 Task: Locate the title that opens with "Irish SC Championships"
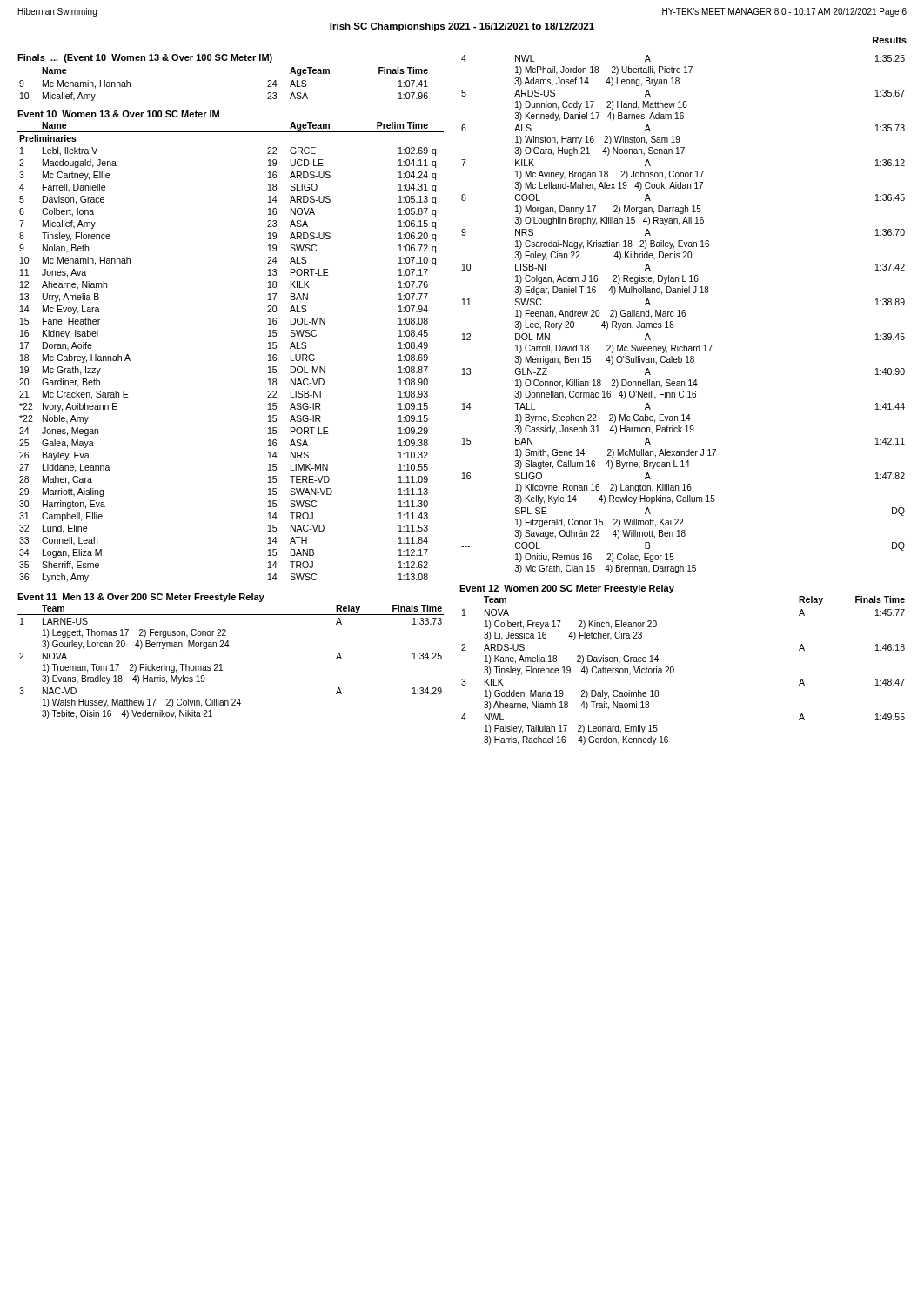[462, 26]
